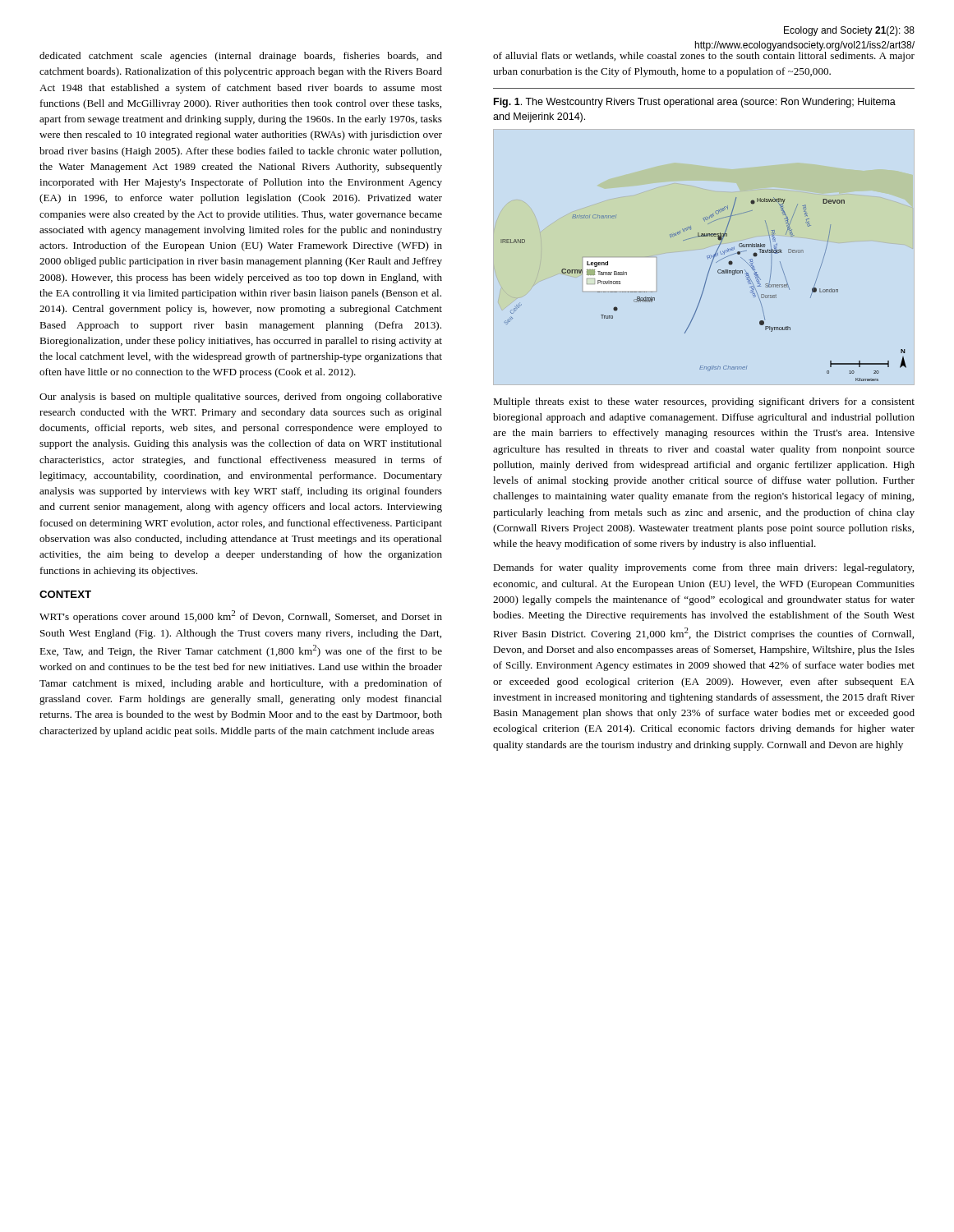Locate the text block that says "of alluvial flats or wetlands, while coastal"
Image resolution: width=954 pixels, height=1232 pixels.
pyautogui.click(x=704, y=63)
